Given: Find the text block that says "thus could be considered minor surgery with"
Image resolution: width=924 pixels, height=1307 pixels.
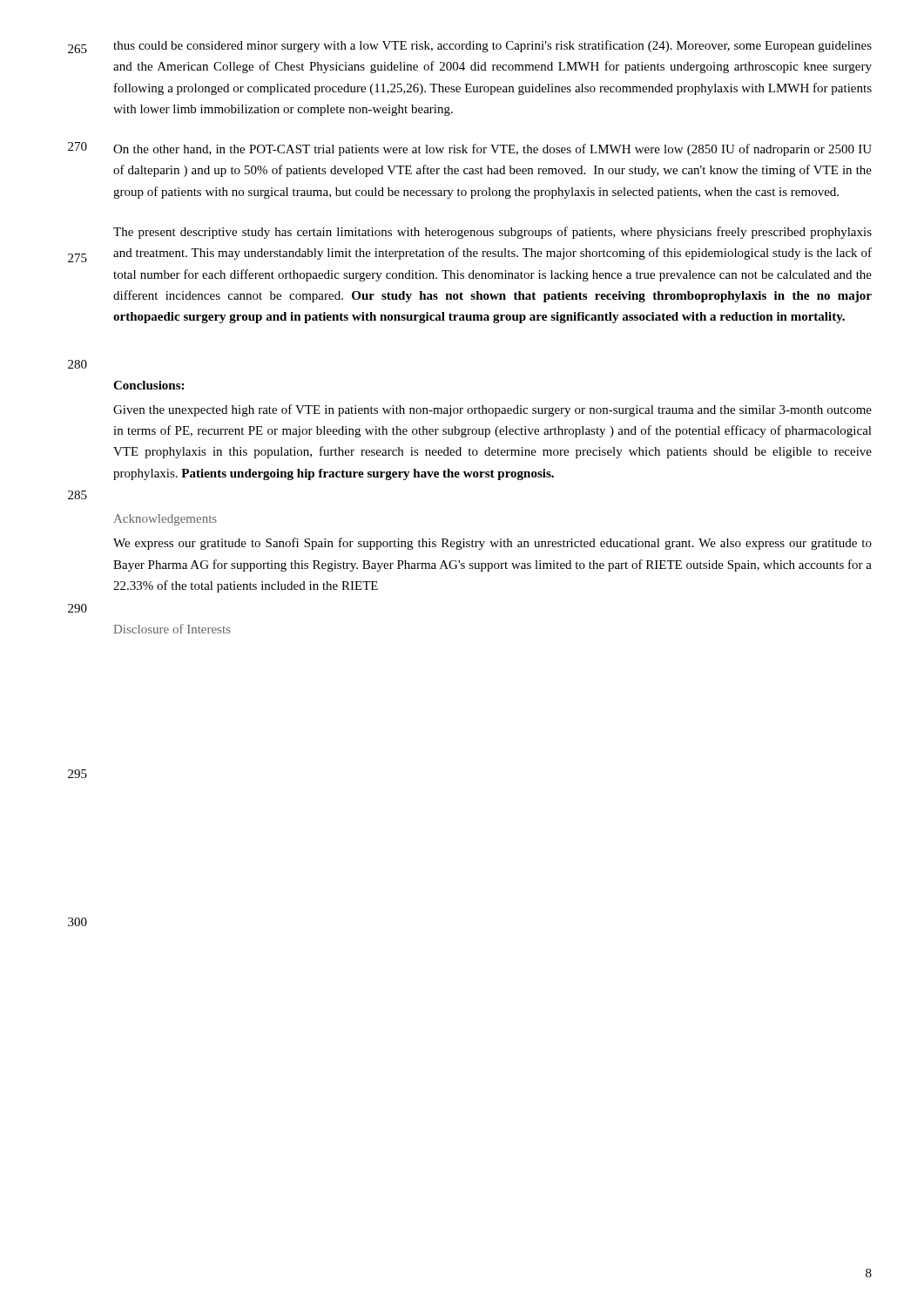Looking at the screenshot, I should click(x=492, y=77).
